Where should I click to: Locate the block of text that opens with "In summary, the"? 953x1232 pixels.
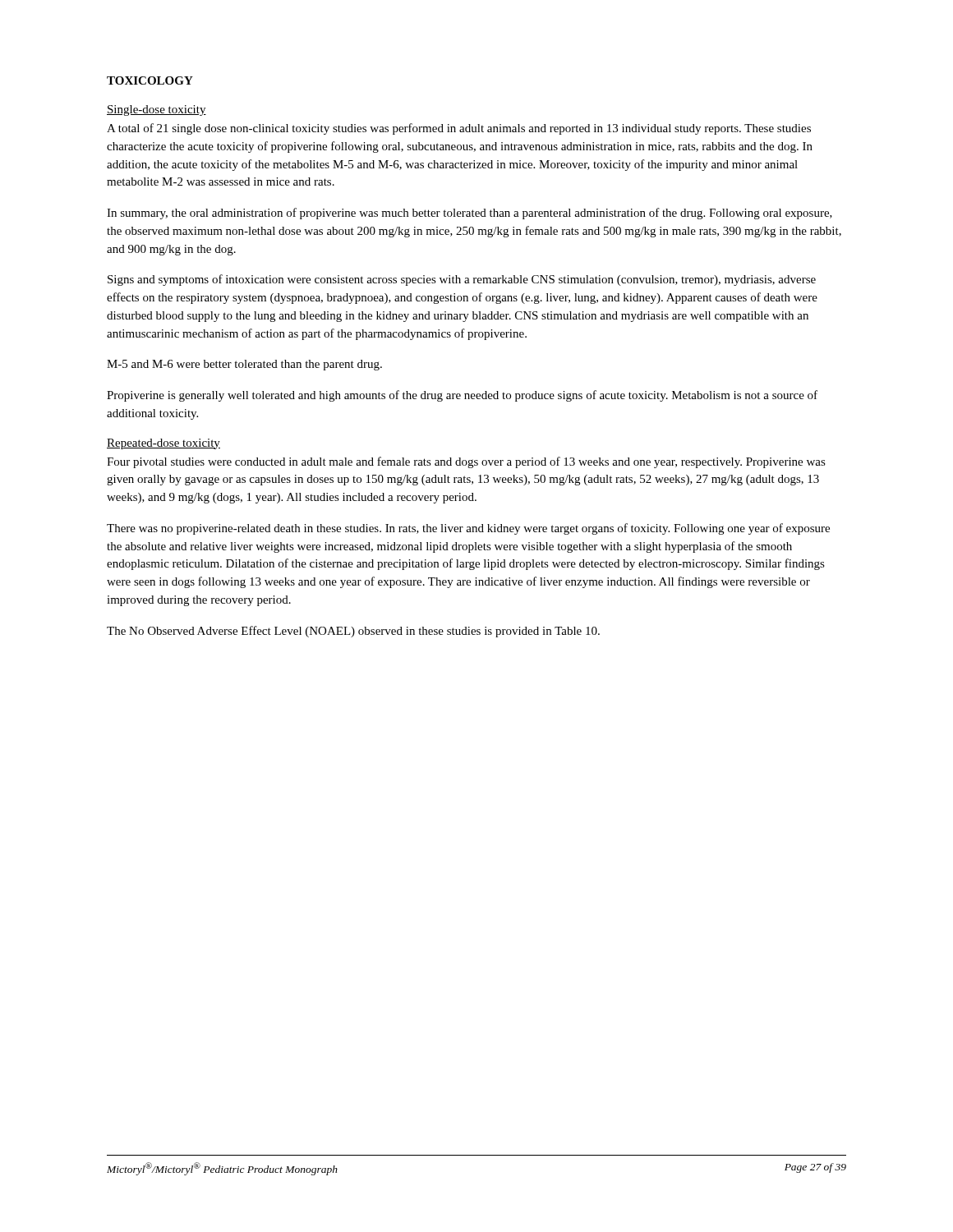tap(474, 231)
